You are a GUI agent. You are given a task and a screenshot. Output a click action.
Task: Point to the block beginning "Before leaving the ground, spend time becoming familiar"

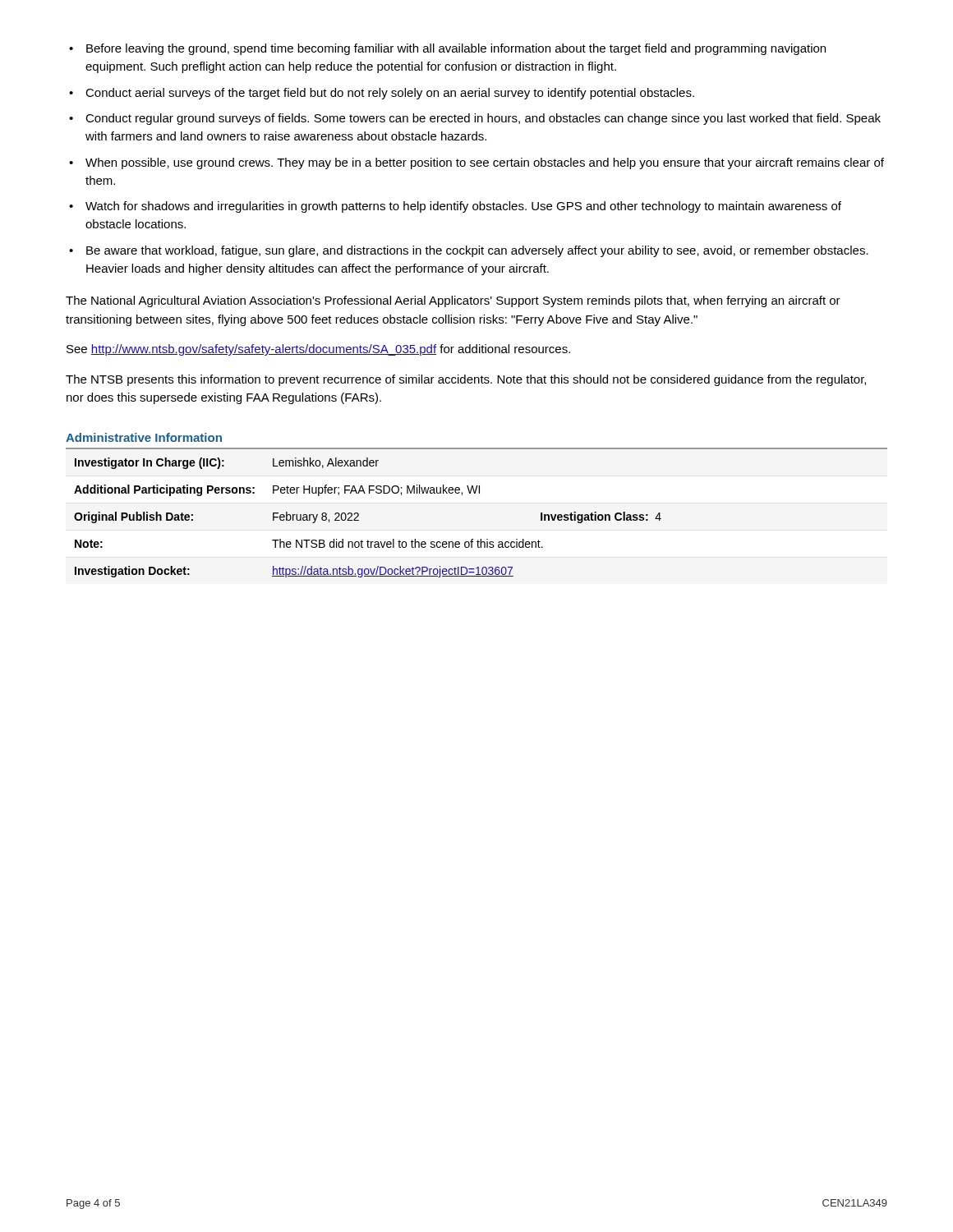pyautogui.click(x=476, y=57)
